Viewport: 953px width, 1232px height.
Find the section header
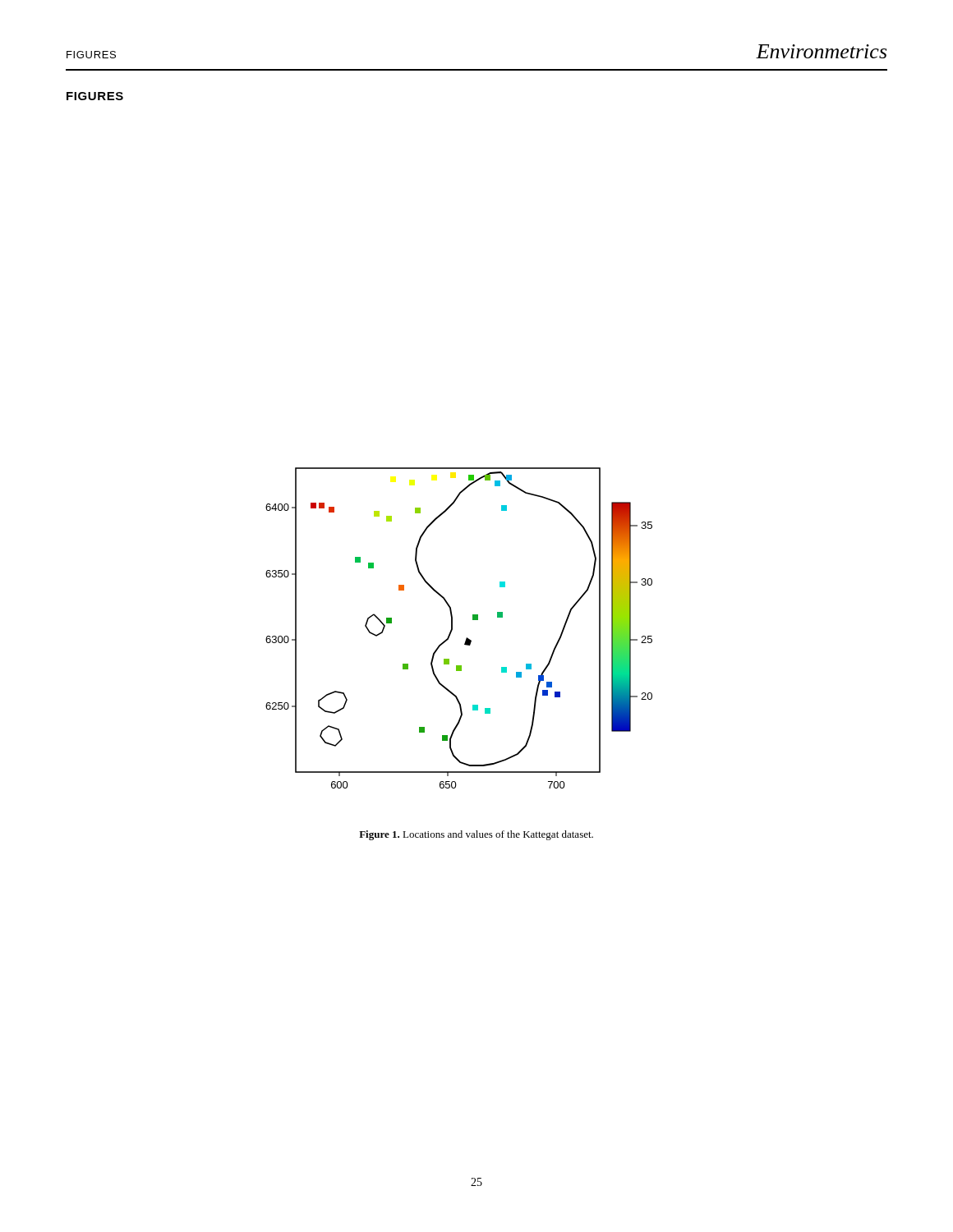[x=95, y=96]
